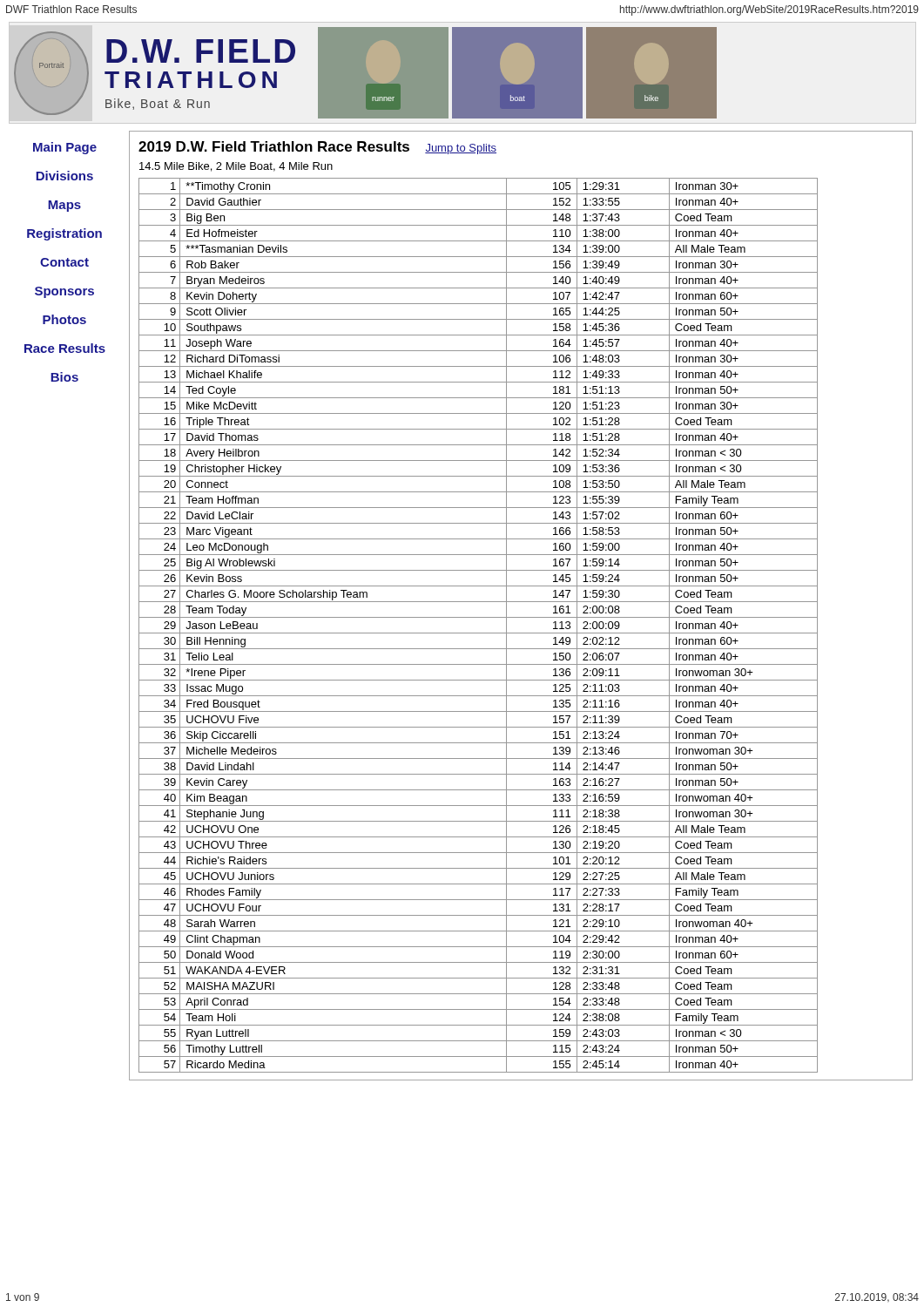
Task: Select the list item with the text "Main Page"
Action: point(64,147)
